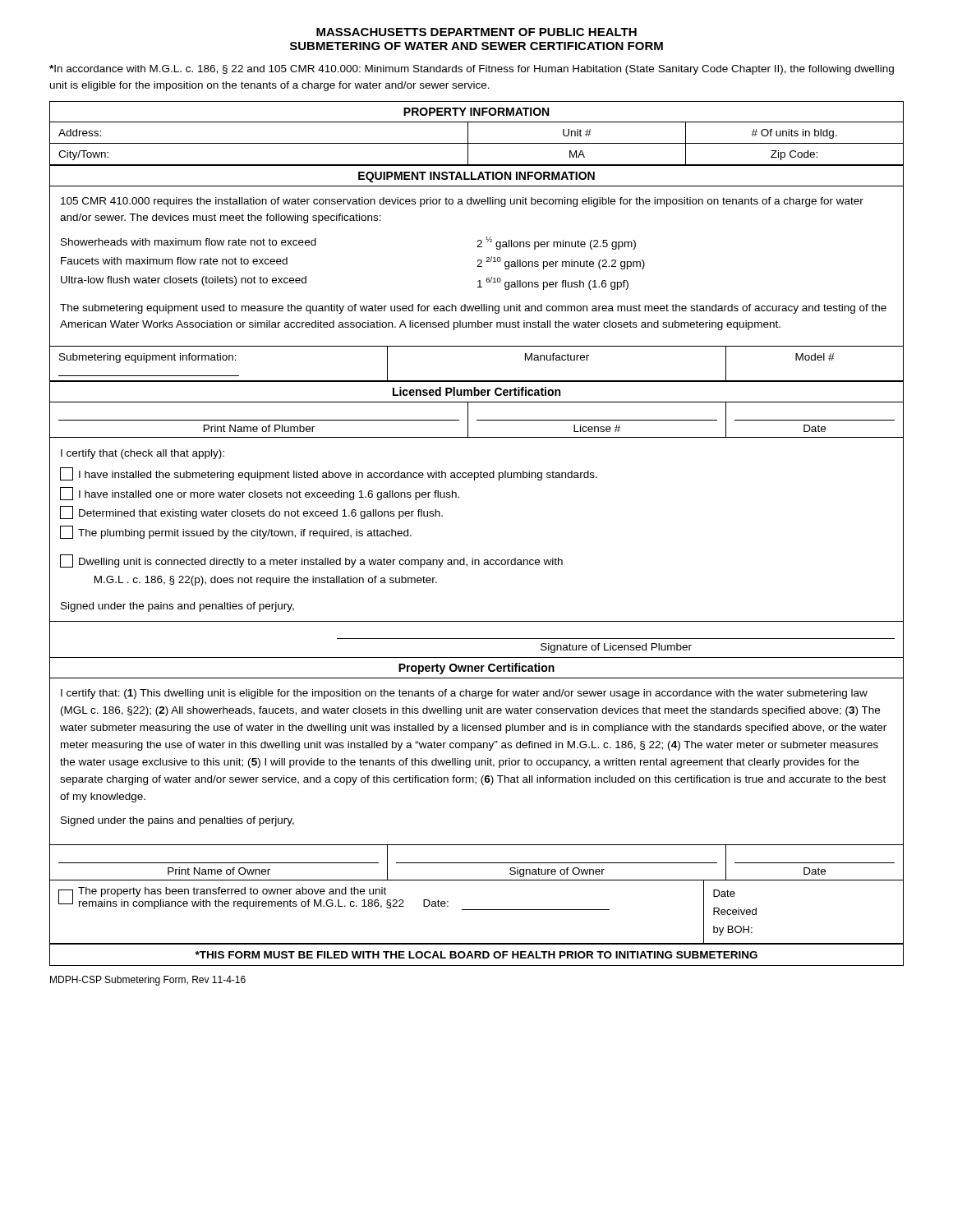Find the table that mentions "Print Name of Plumber License"
This screenshot has width=953, height=1232.
click(x=476, y=420)
